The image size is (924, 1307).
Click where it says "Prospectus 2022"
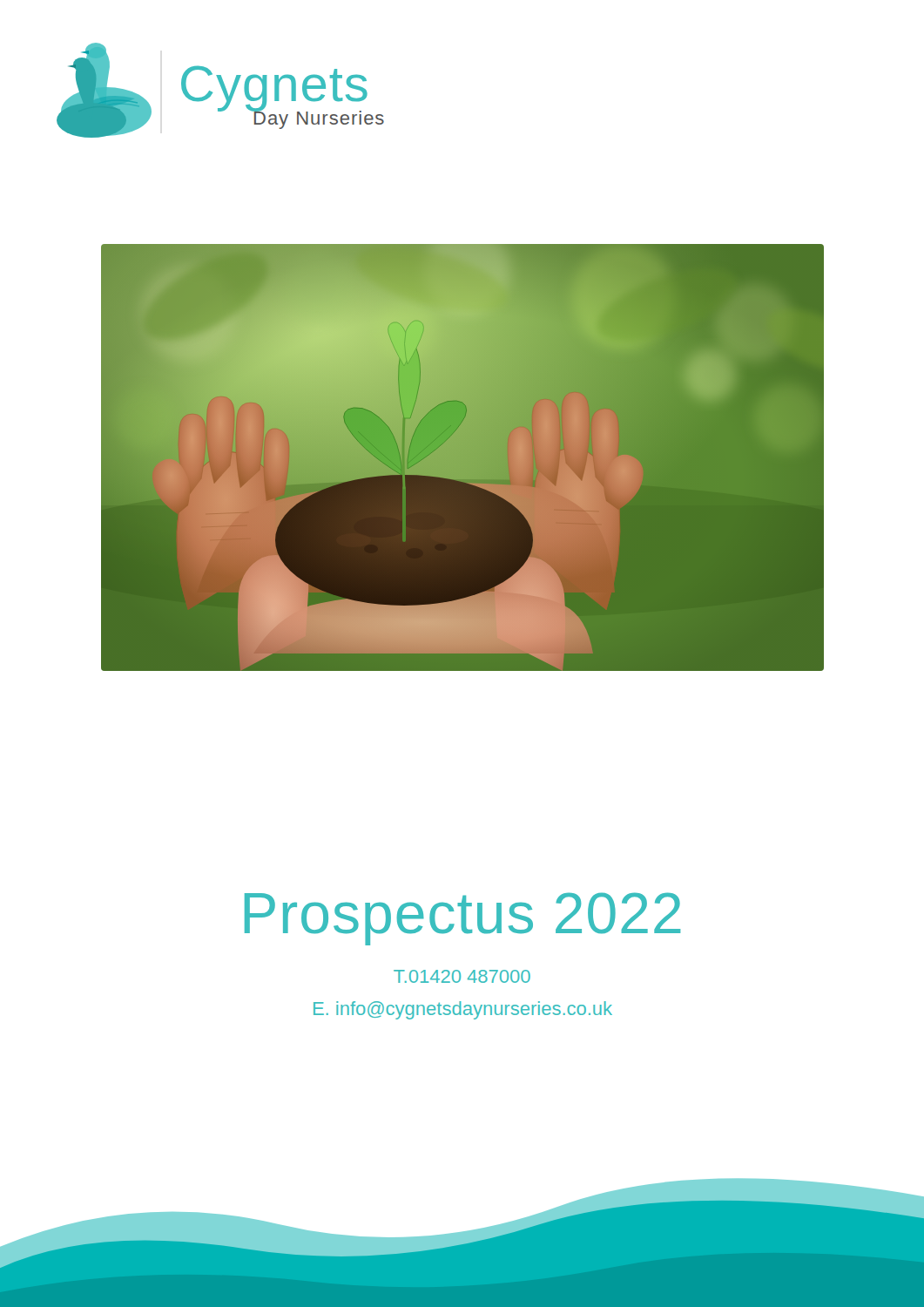point(462,913)
